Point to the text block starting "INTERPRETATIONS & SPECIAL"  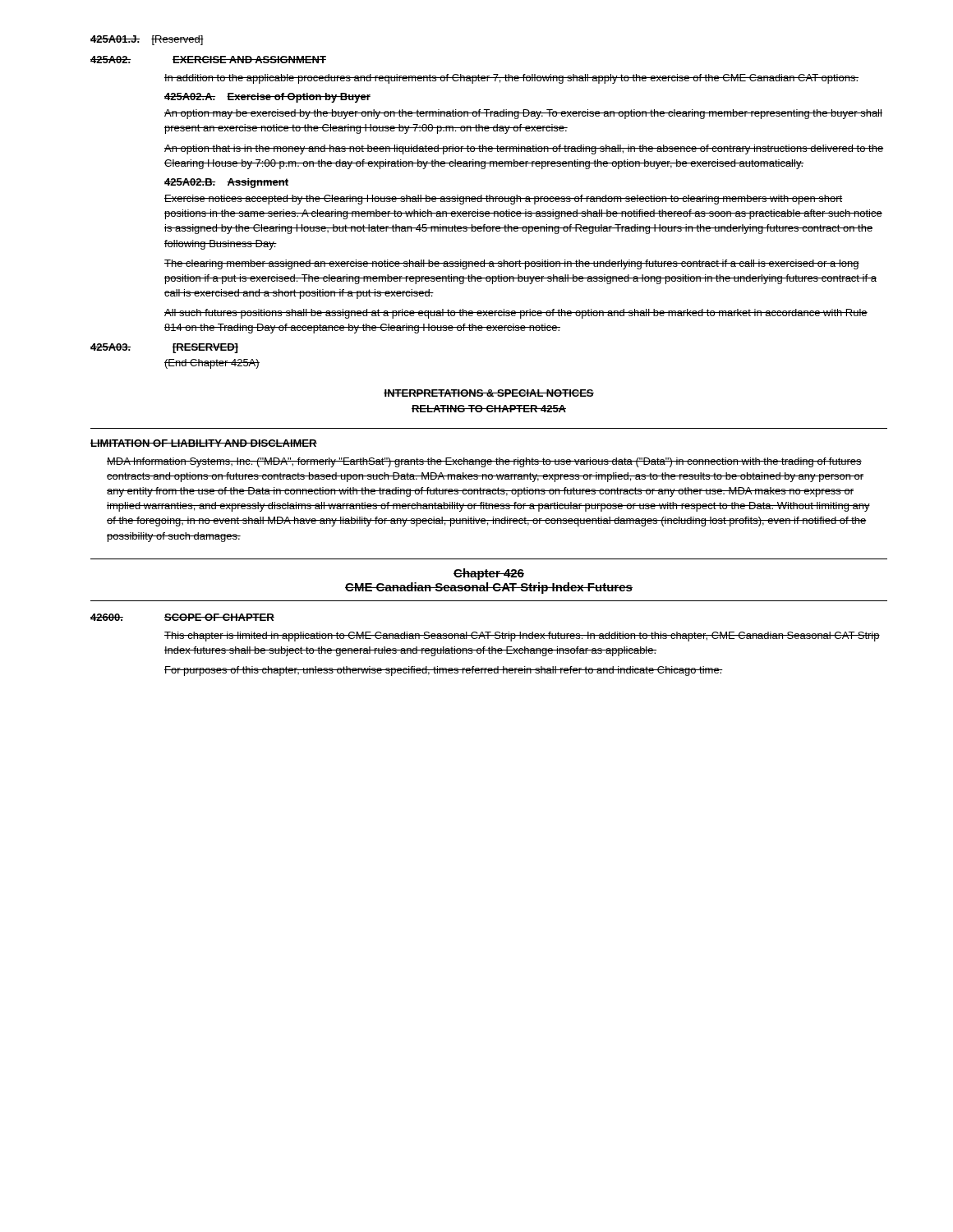tap(489, 401)
